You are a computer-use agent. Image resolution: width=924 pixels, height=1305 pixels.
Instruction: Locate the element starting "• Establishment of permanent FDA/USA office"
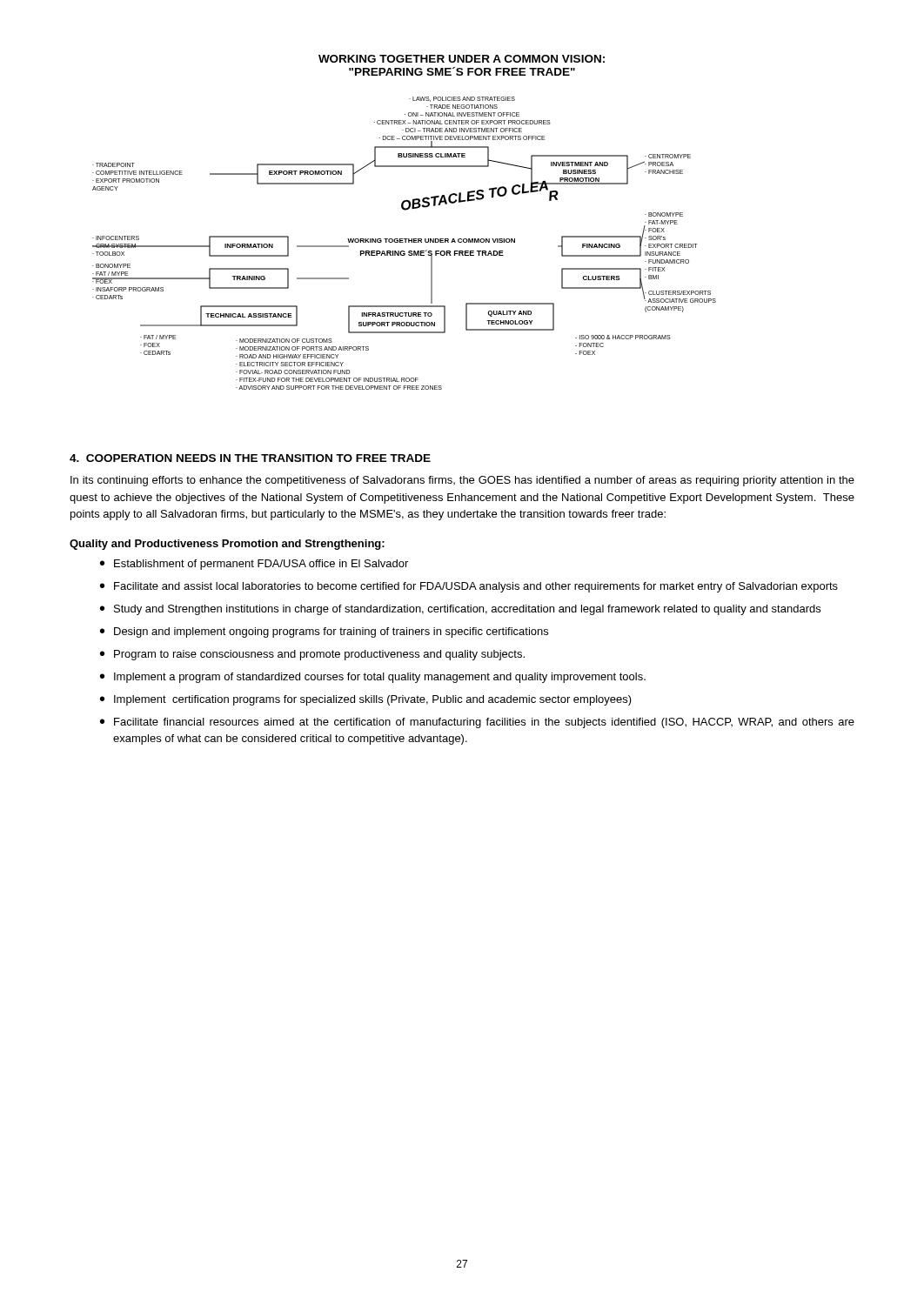click(x=254, y=564)
